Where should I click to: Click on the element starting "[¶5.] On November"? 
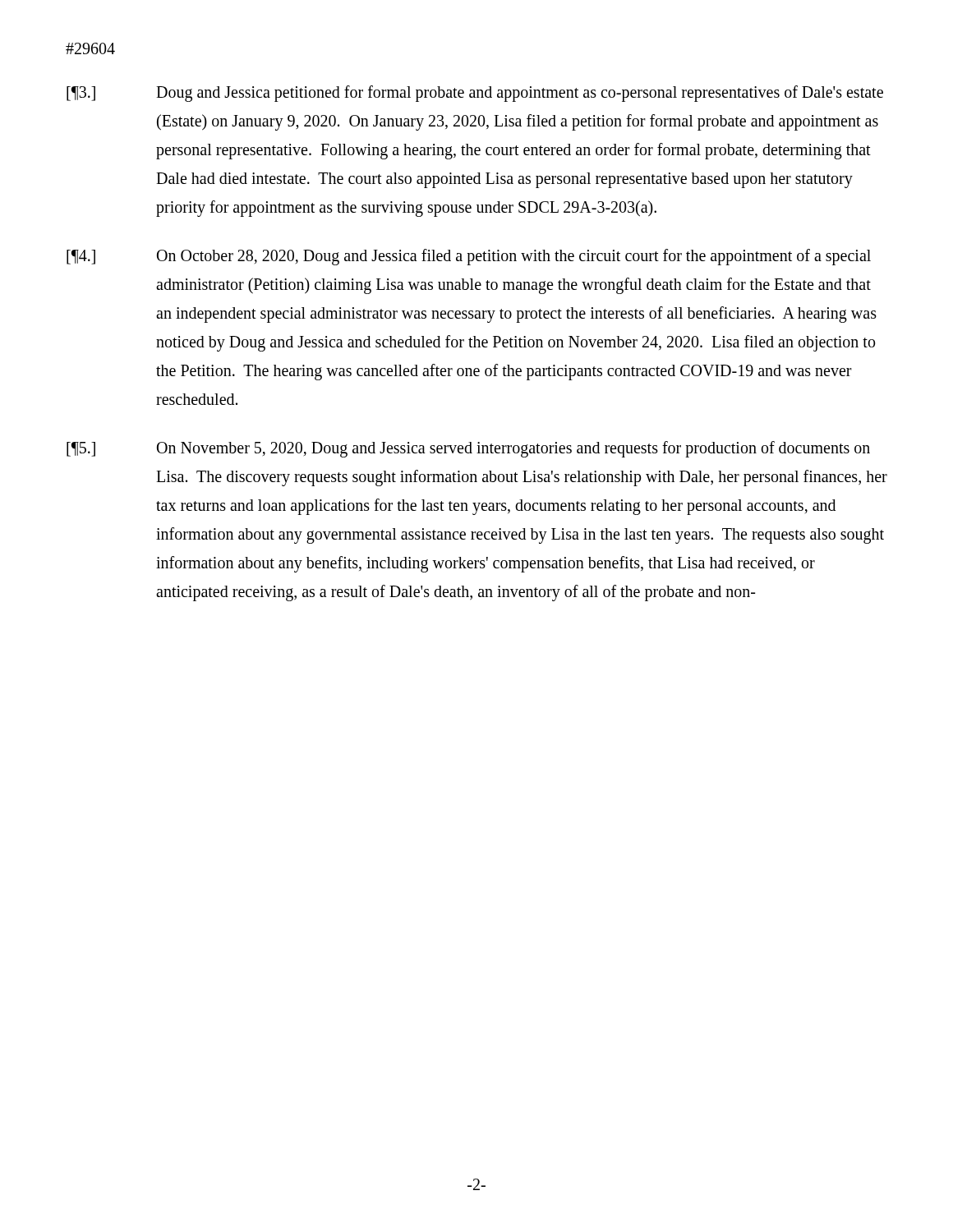pyautogui.click(x=476, y=520)
